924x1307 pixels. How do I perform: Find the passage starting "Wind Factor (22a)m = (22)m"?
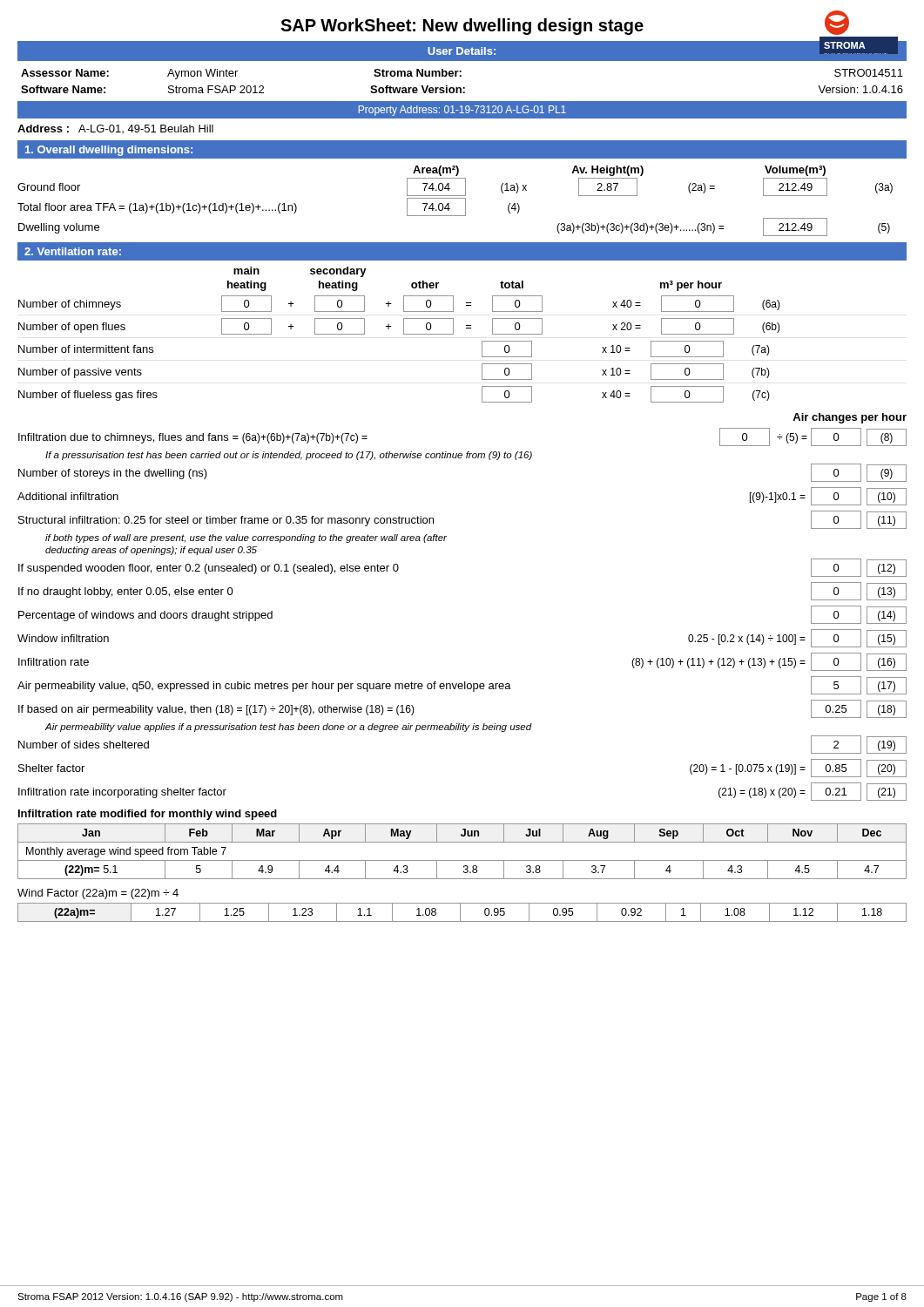click(98, 893)
